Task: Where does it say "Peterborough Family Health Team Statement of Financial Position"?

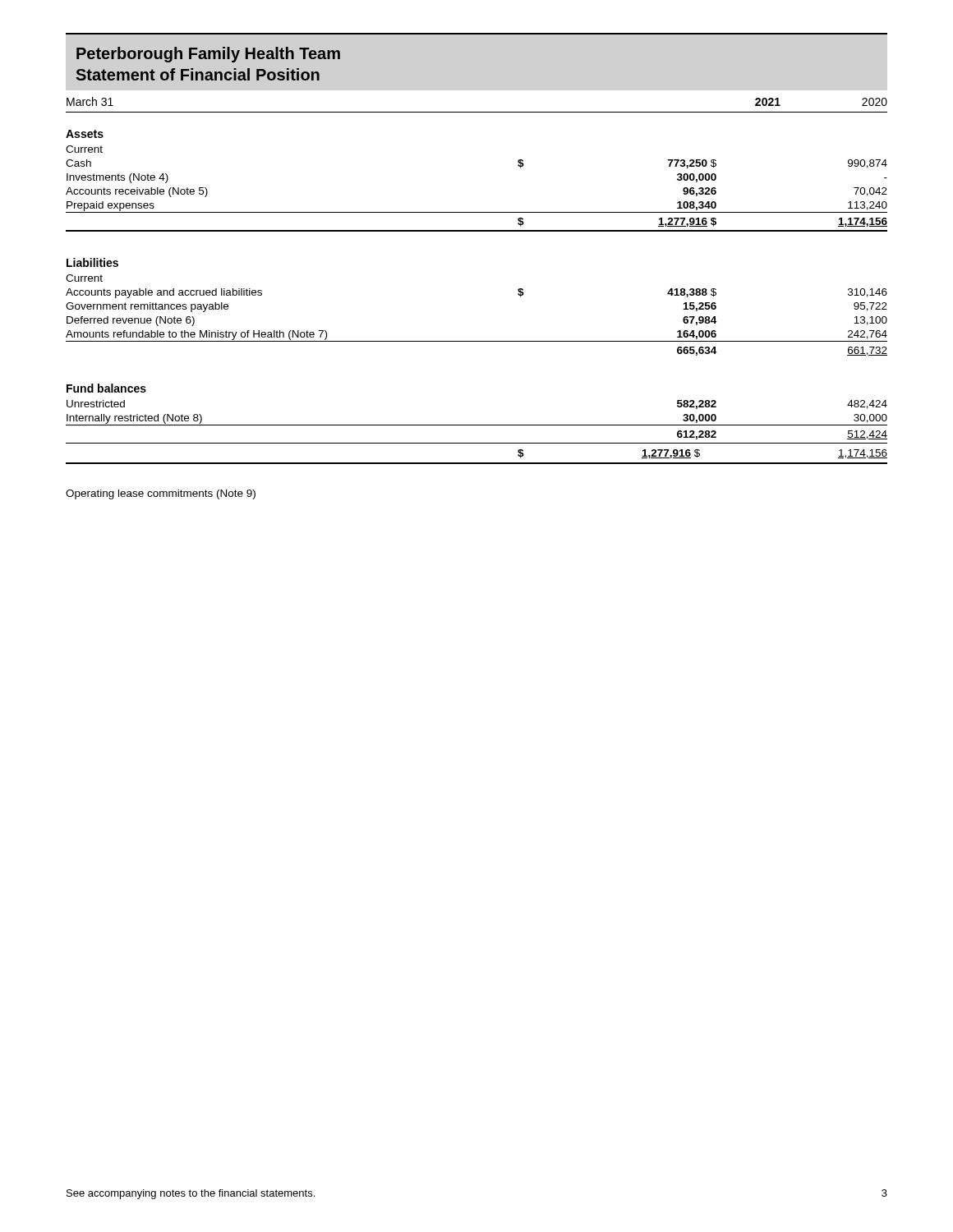Action: click(208, 55)
